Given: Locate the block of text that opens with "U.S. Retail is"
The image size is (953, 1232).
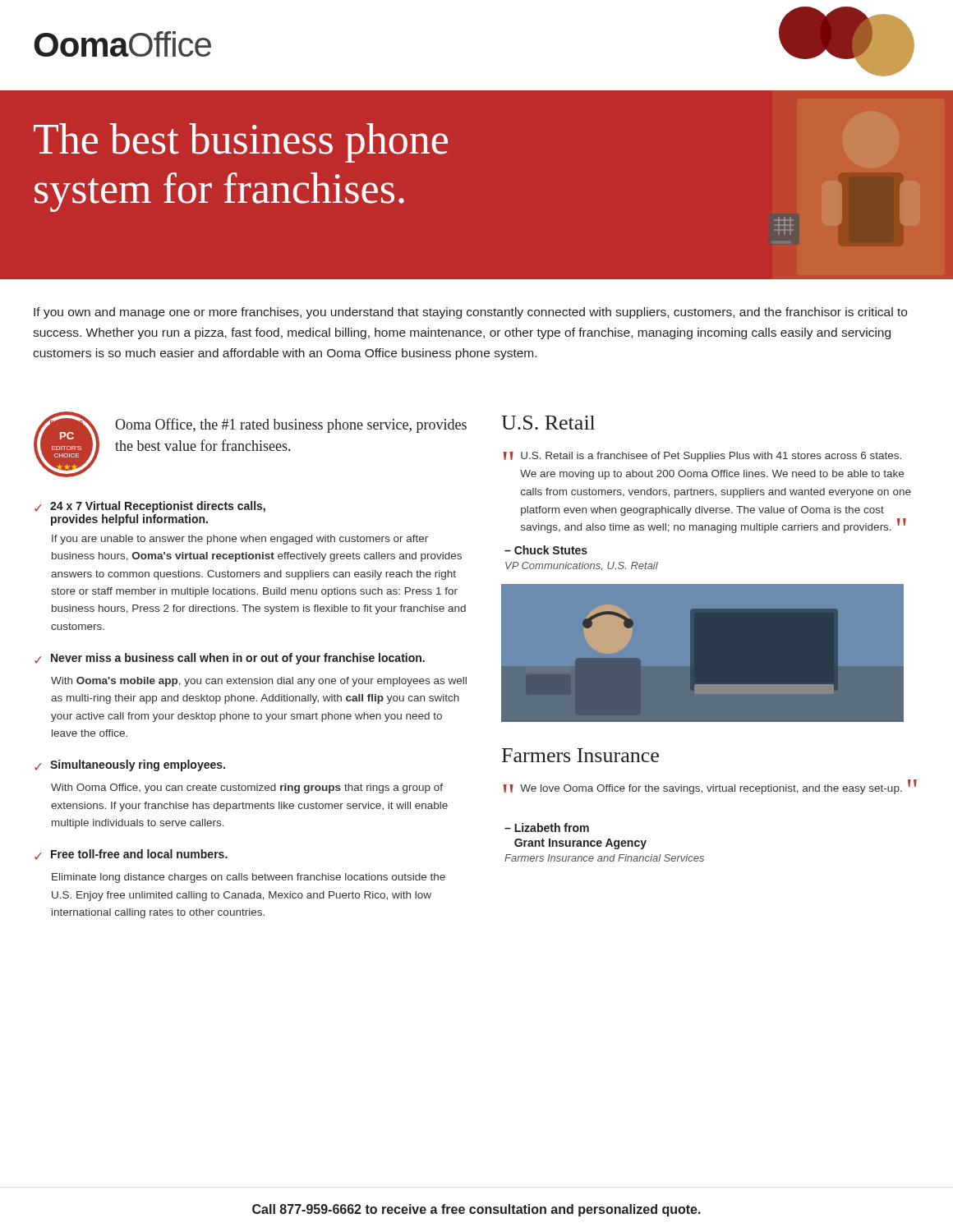Looking at the screenshot, I should [716, 493].
